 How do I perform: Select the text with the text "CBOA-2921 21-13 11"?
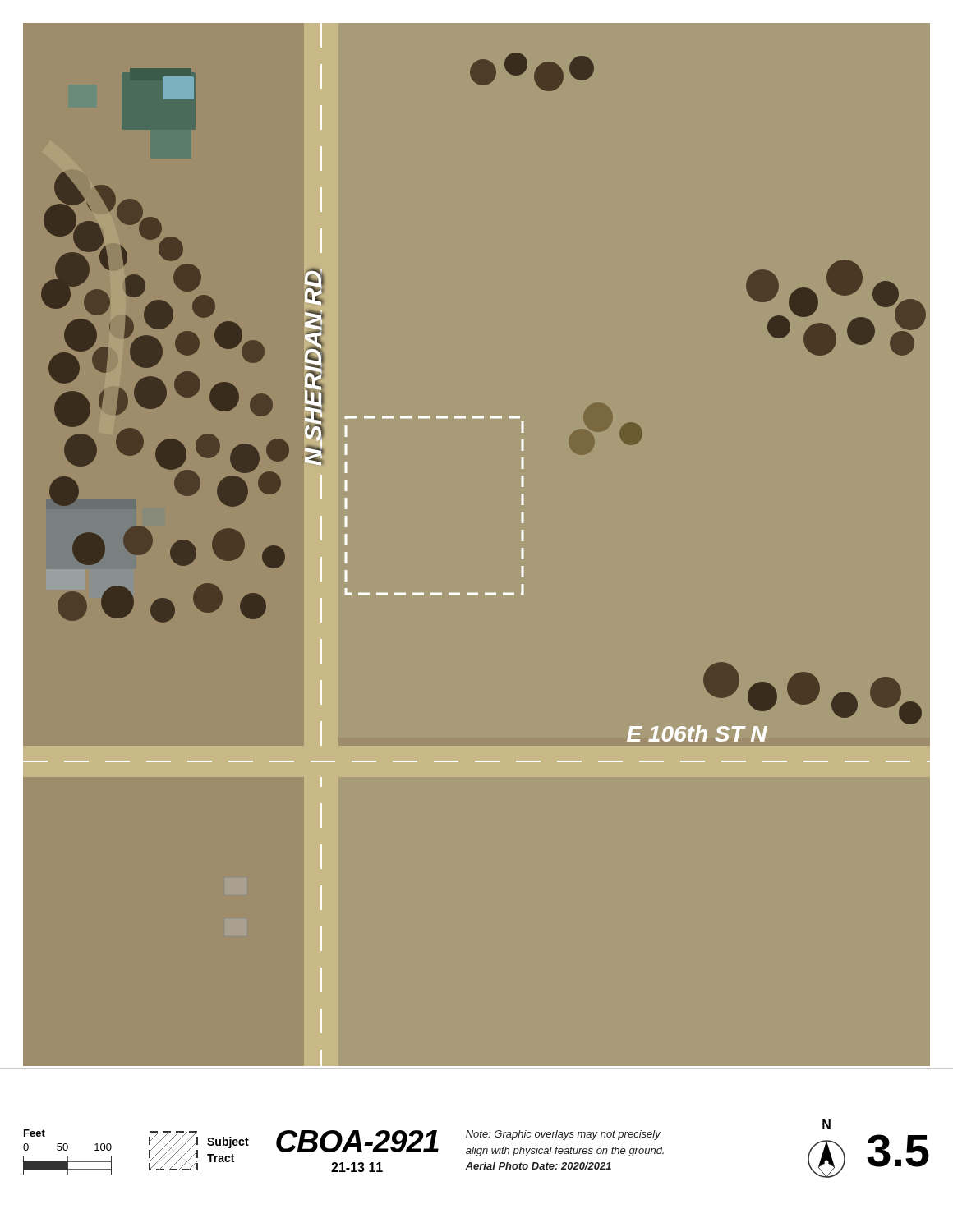click(357, 1150)
